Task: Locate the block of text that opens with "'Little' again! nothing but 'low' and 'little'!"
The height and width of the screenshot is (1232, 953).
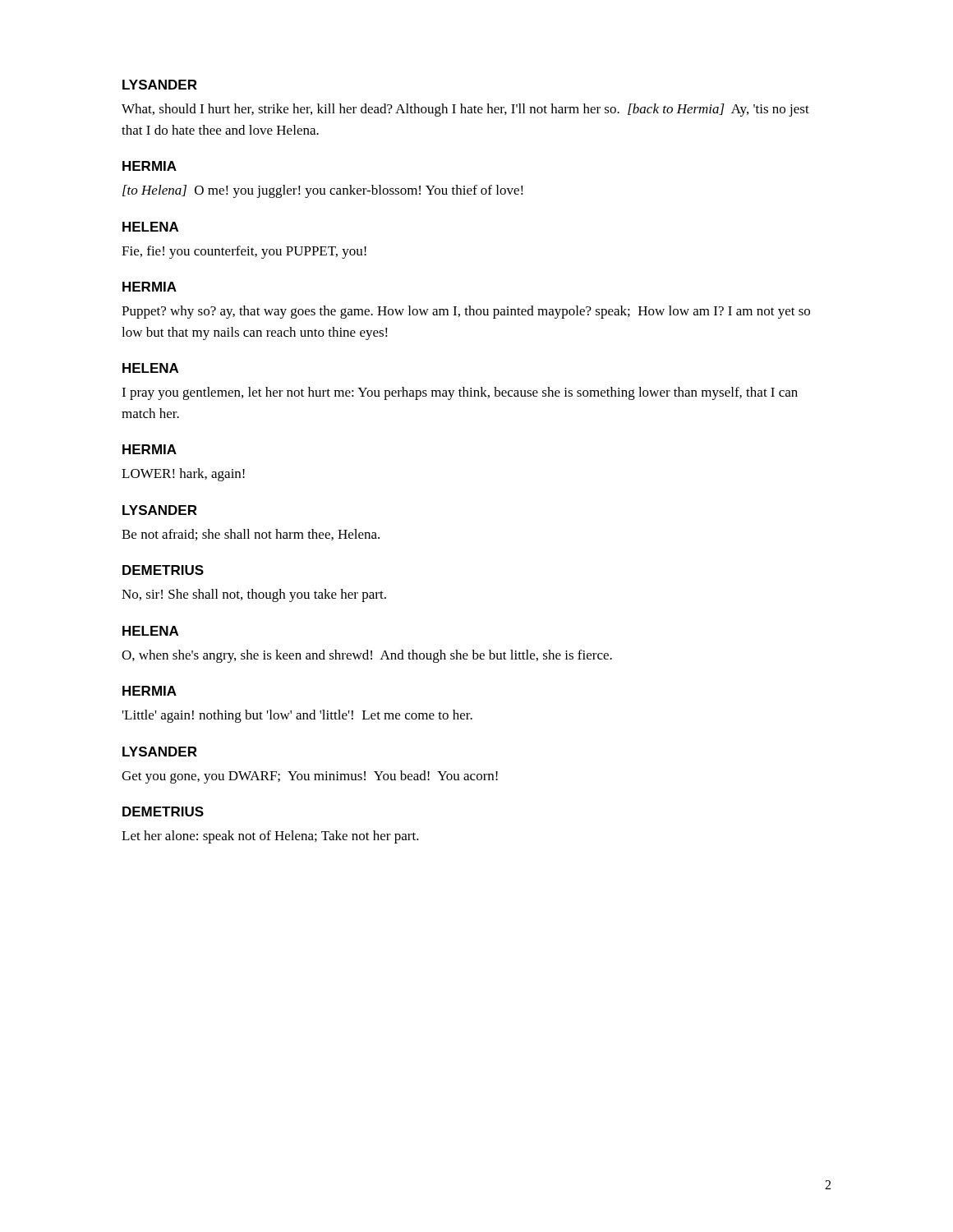Action: coord(297,715)
